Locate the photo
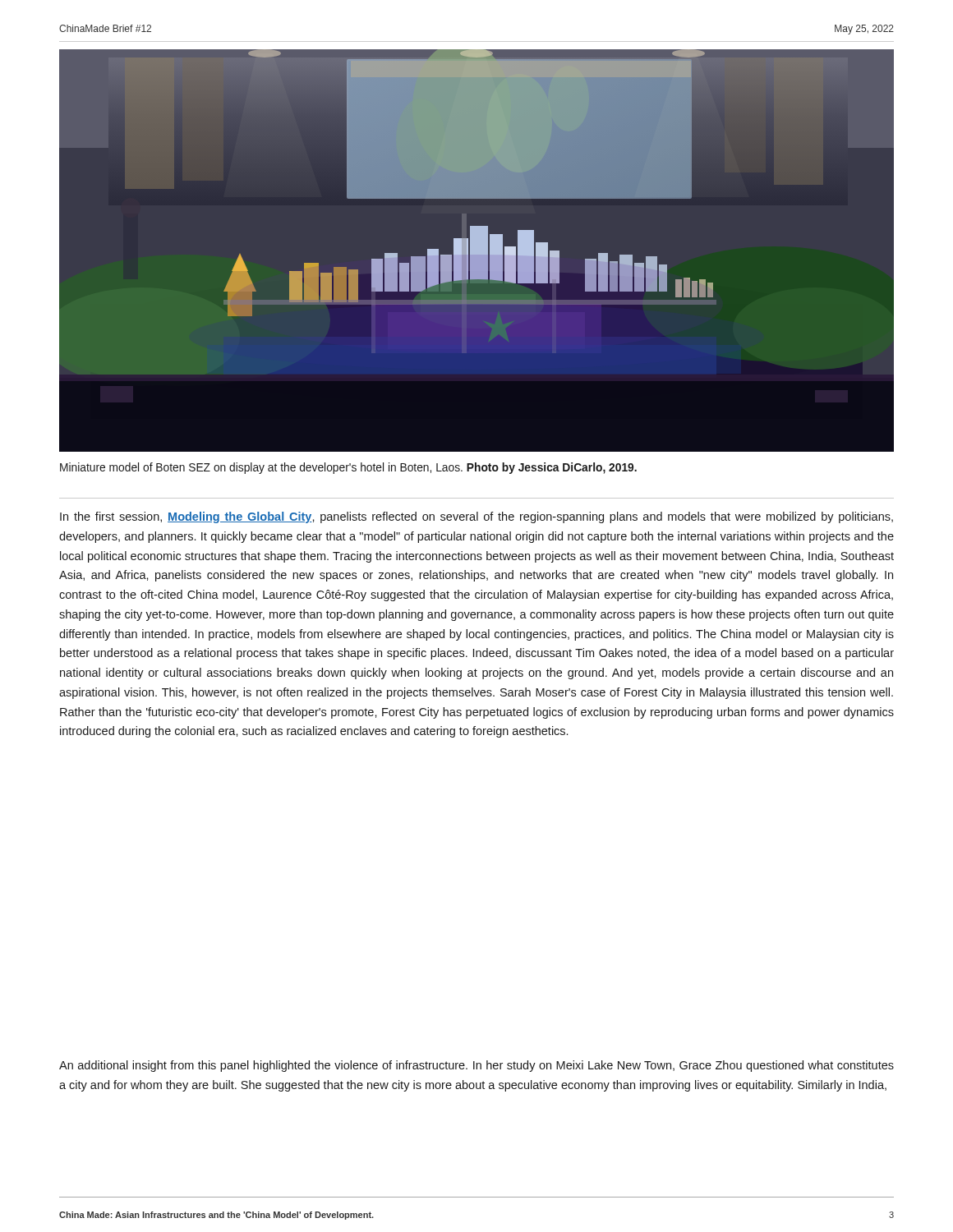 click(476, 251)
